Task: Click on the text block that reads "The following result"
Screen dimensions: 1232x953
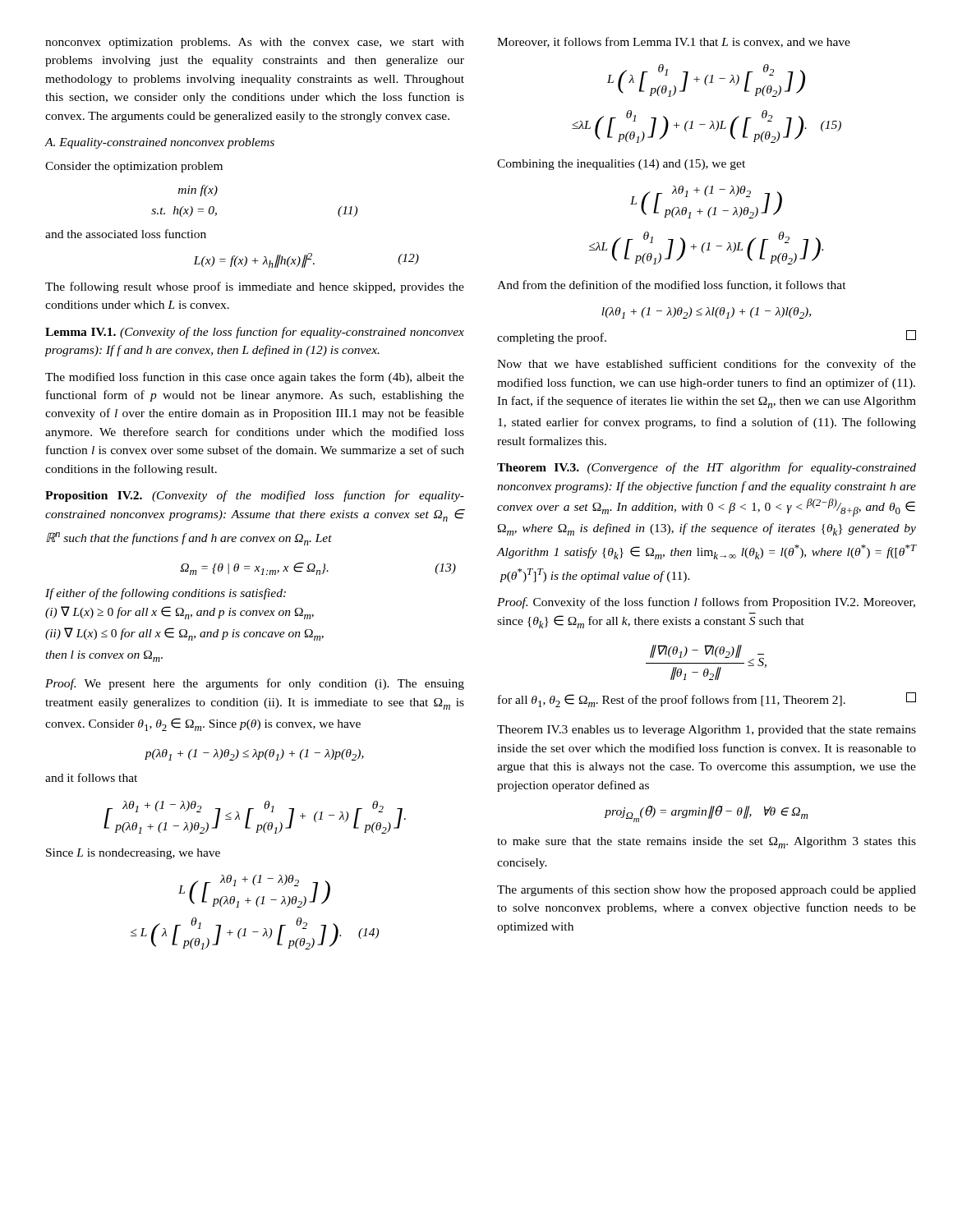Action: point(255,295)
